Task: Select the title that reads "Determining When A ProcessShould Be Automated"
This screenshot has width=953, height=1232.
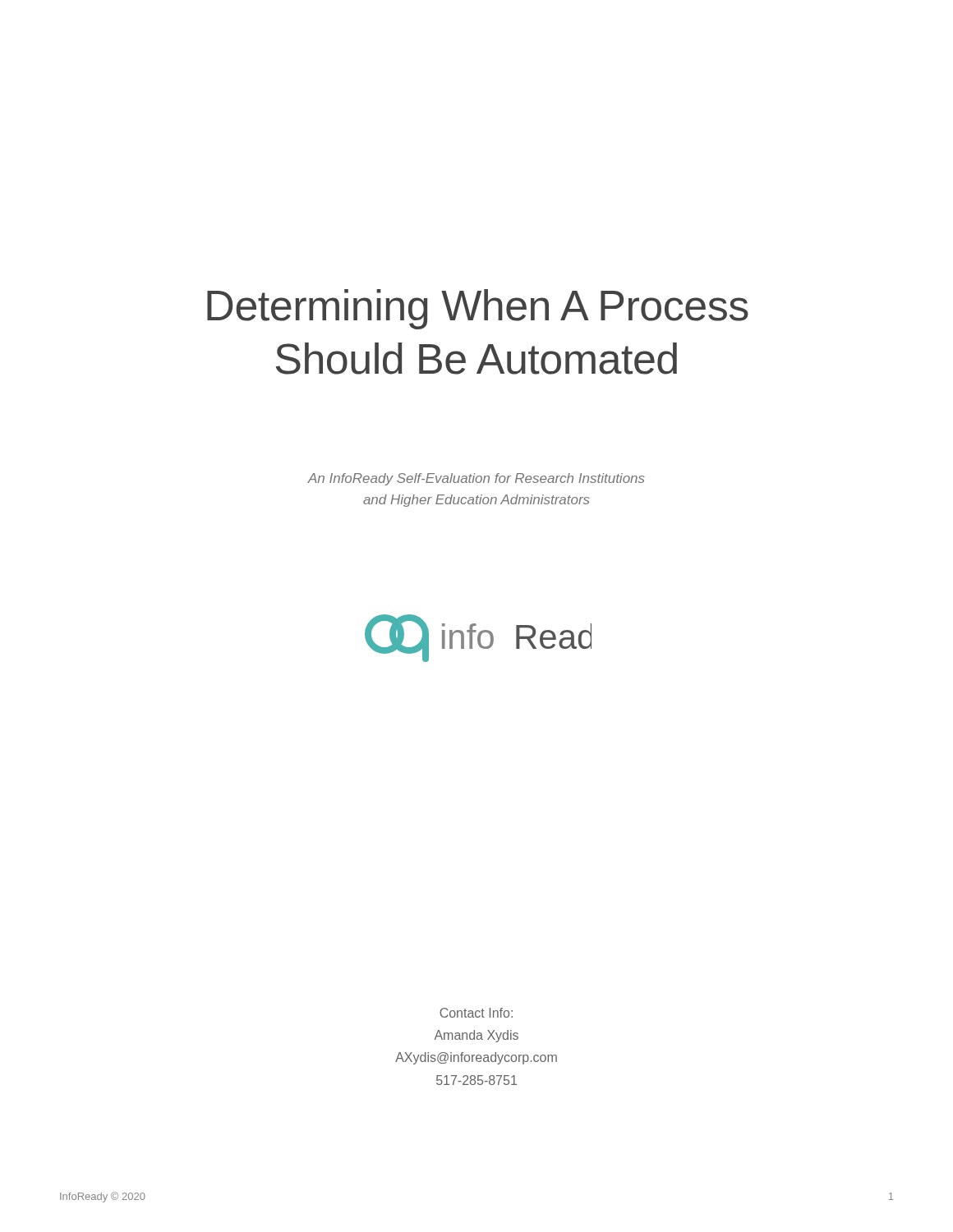Action: [x=476, y=333]
